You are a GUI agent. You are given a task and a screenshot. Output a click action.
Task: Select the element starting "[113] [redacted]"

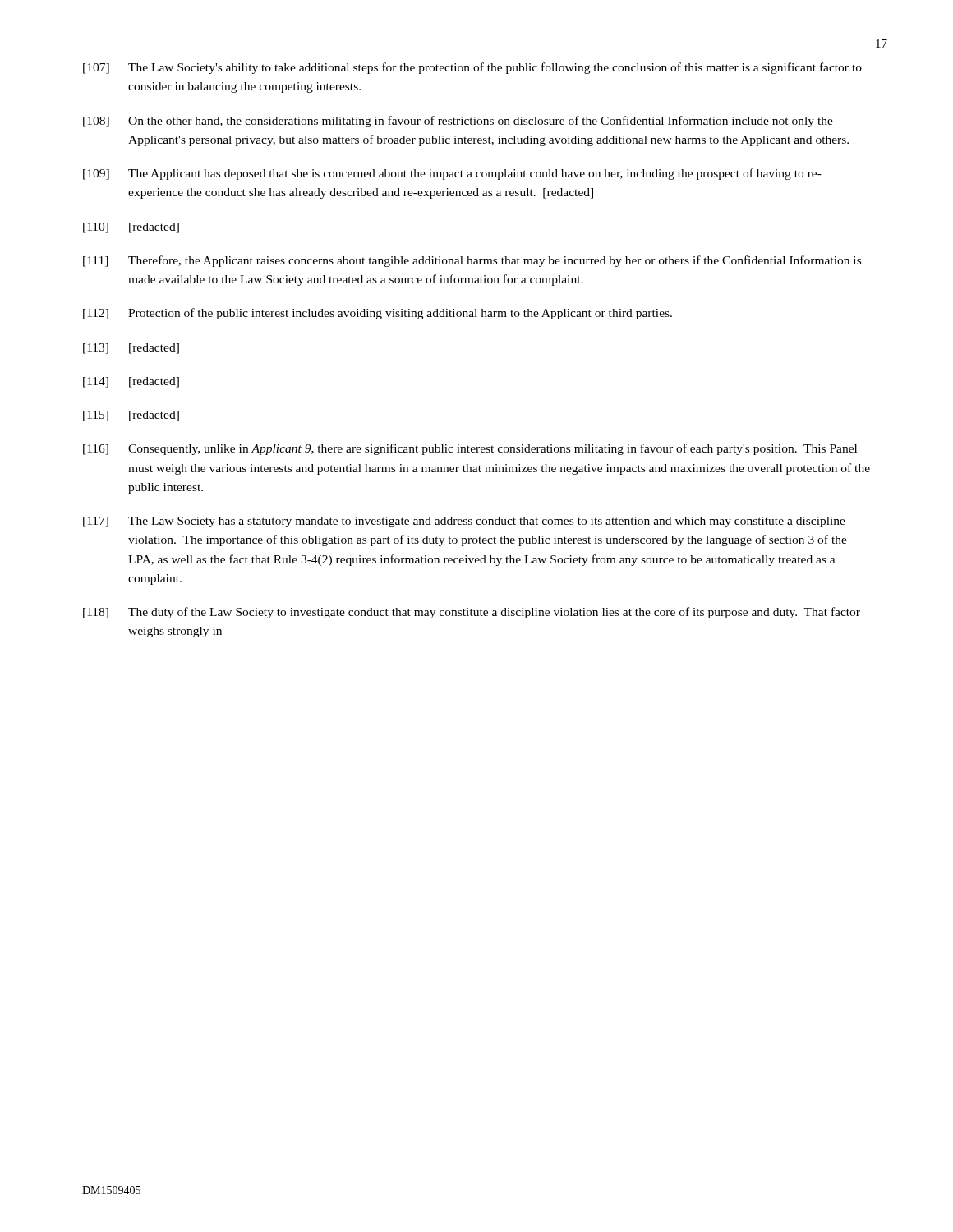[131, 349]
